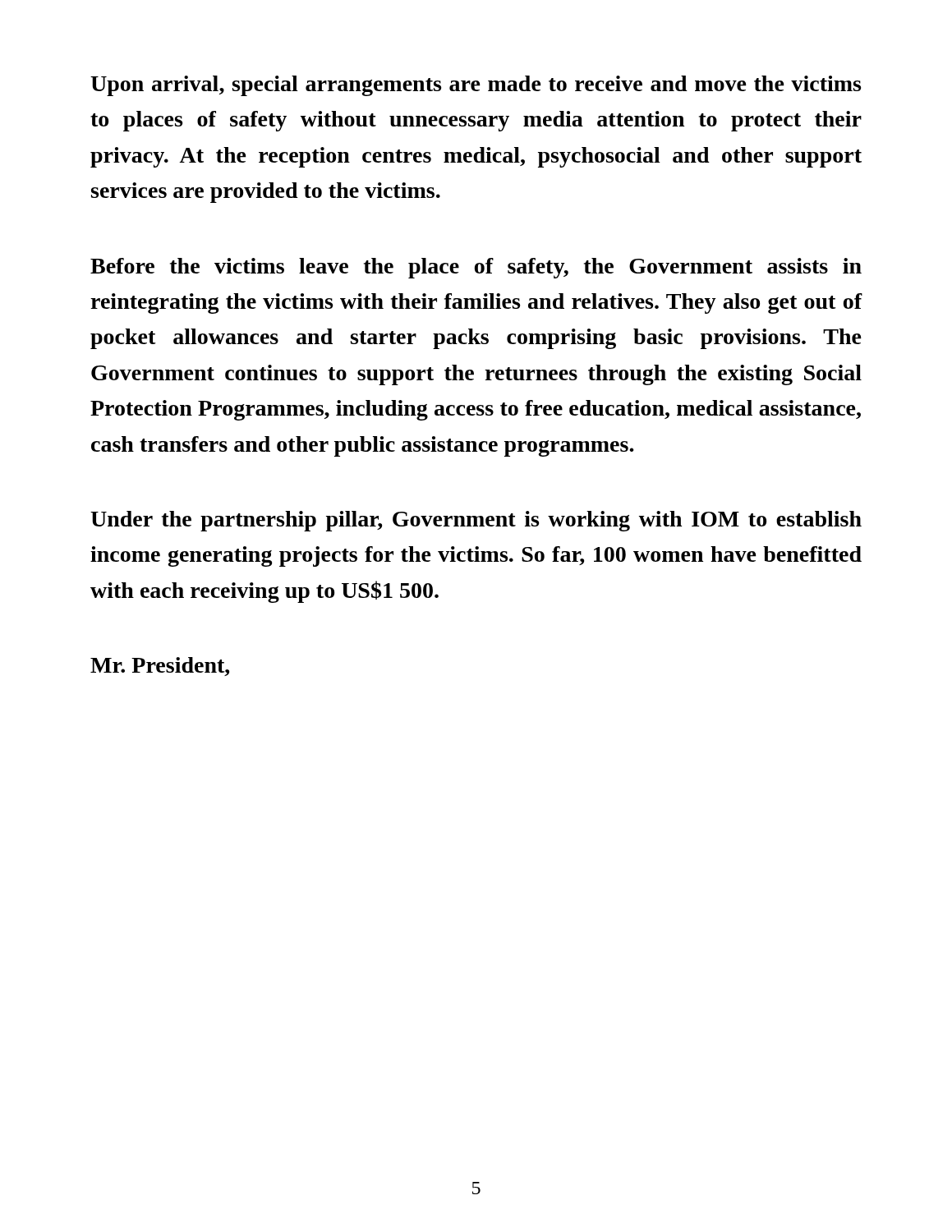952x1232 pixels.
Task: Locate the passage starting "Before the victims leave the"
Action: pos(476,354)
